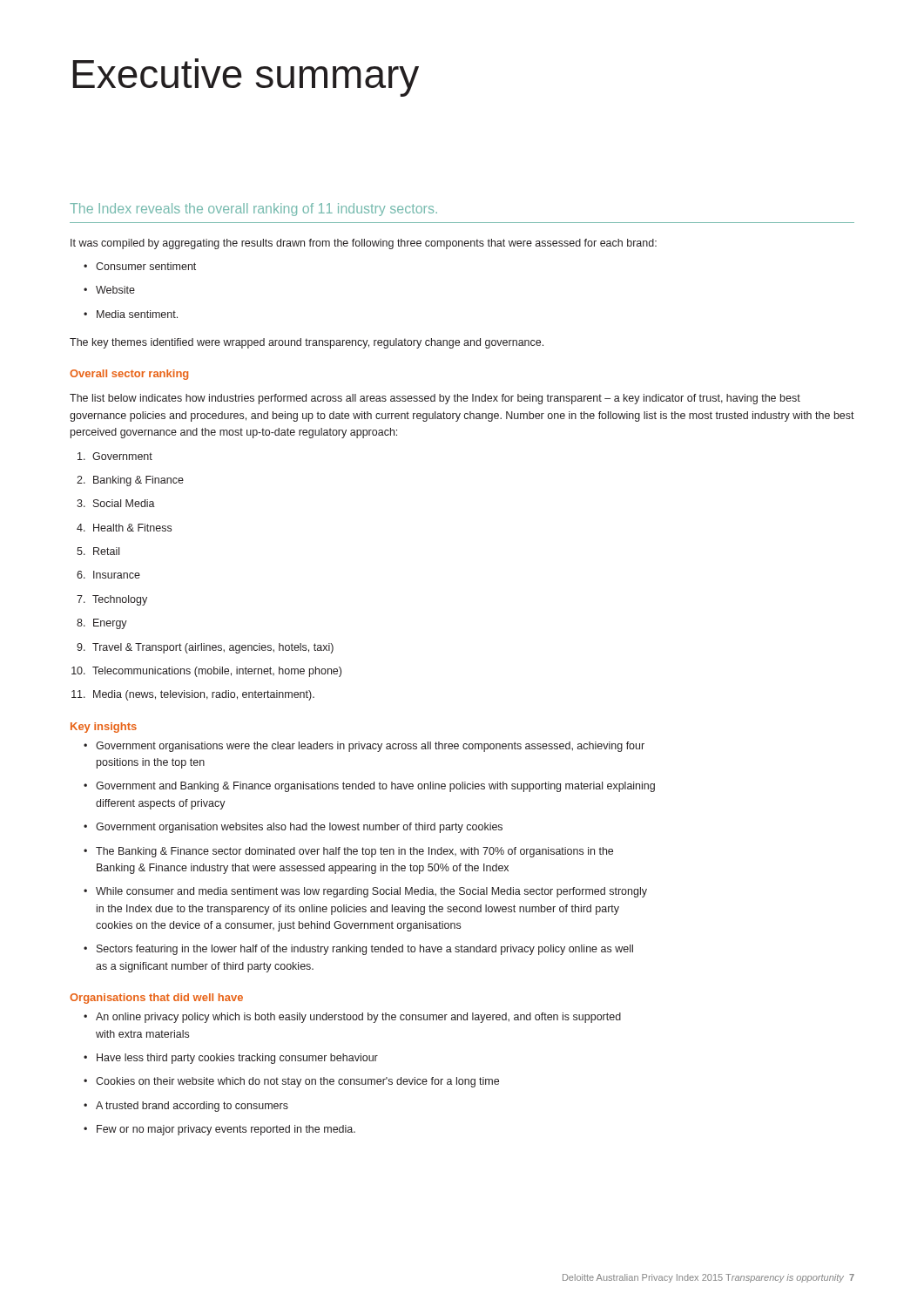Point to "Consumer sentiment"
This screenshot has width=924, height=1307.
(x=140, y=266)
